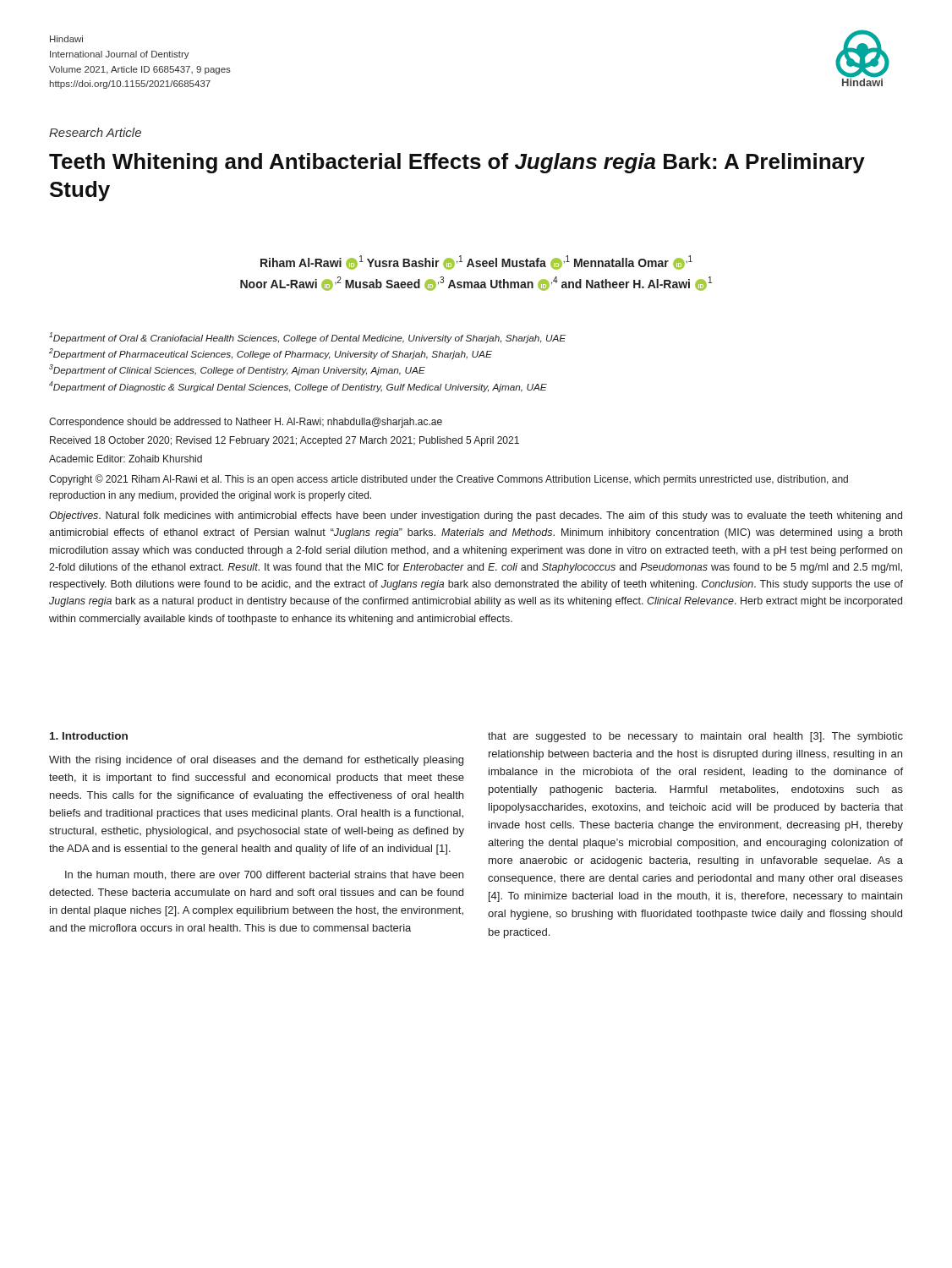Select the title containing "Teeth Whitening and Antibacterial"
The height and width of the screenshot is (1268, 952).
[457, 175]
